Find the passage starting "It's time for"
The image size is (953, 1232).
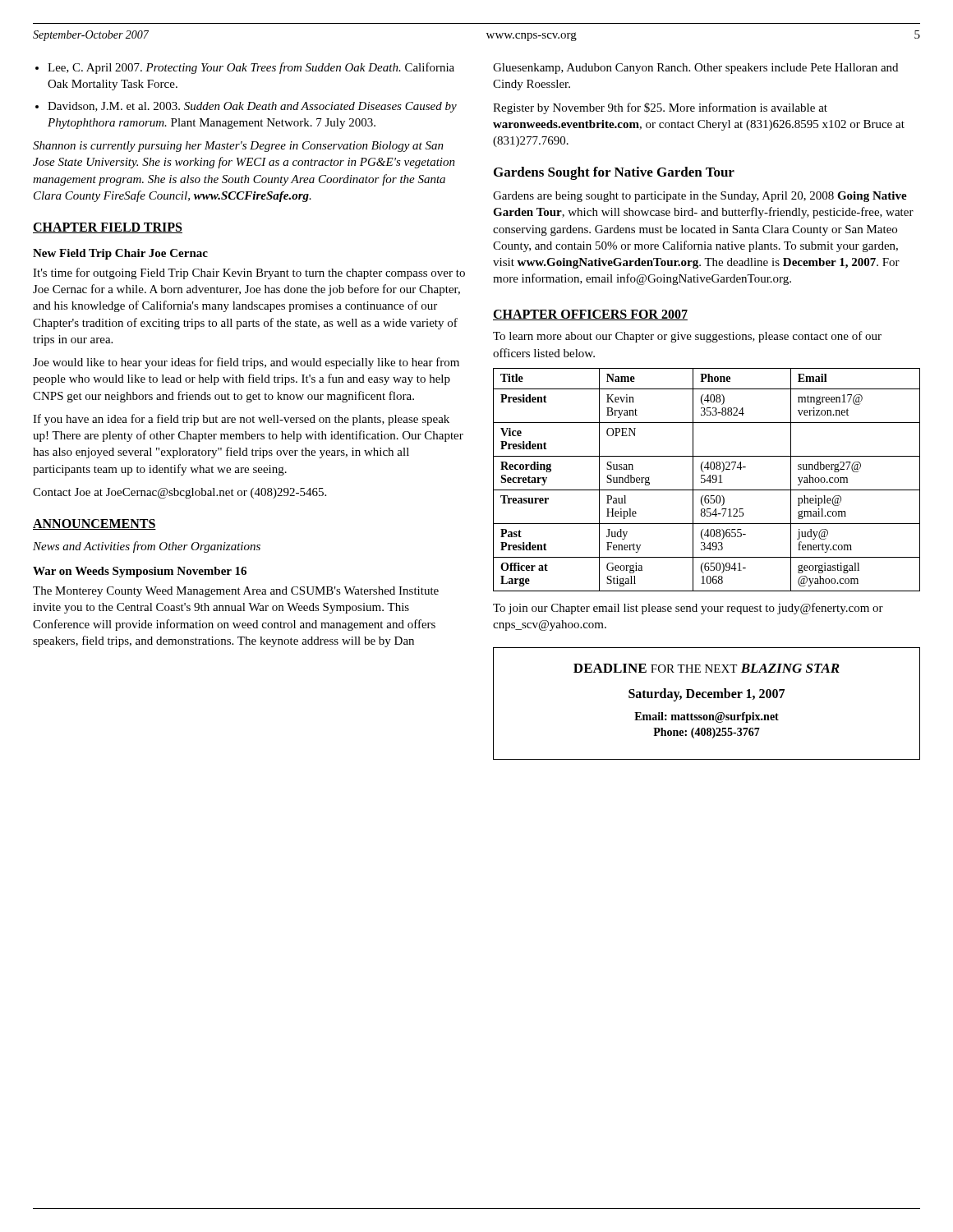click(x=251, y=382)
